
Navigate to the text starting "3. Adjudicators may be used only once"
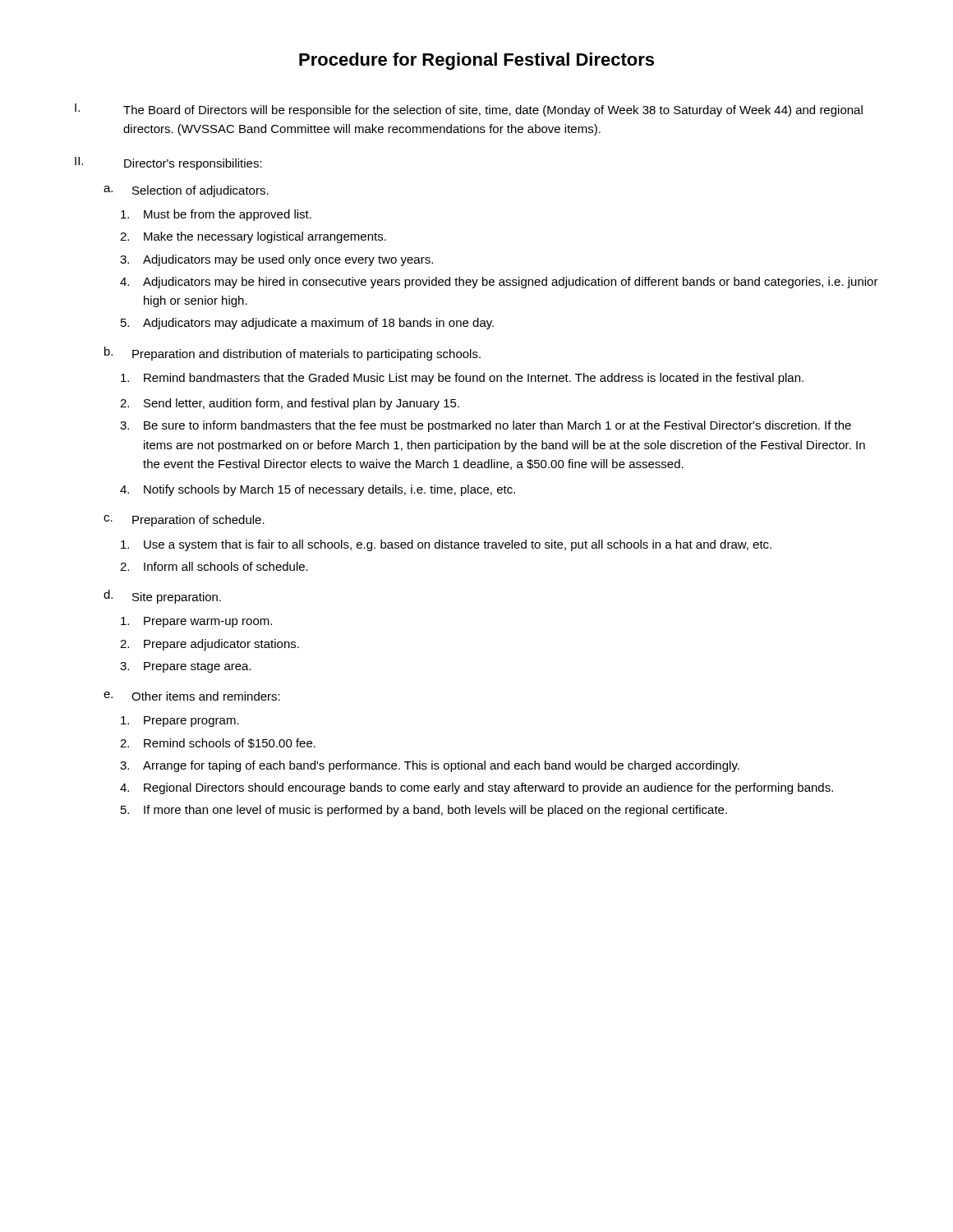click(276, 260)
